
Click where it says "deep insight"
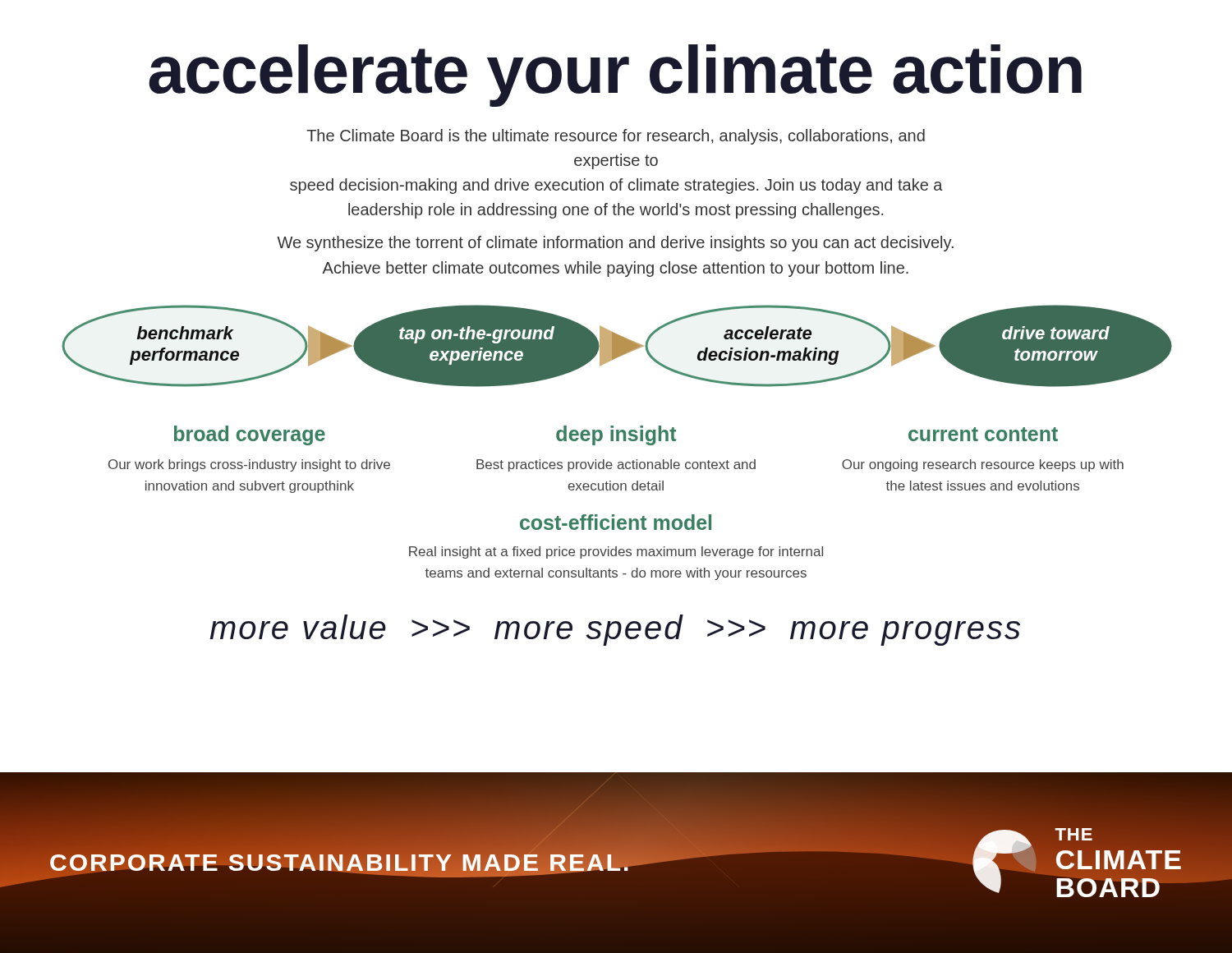point(616,434)
